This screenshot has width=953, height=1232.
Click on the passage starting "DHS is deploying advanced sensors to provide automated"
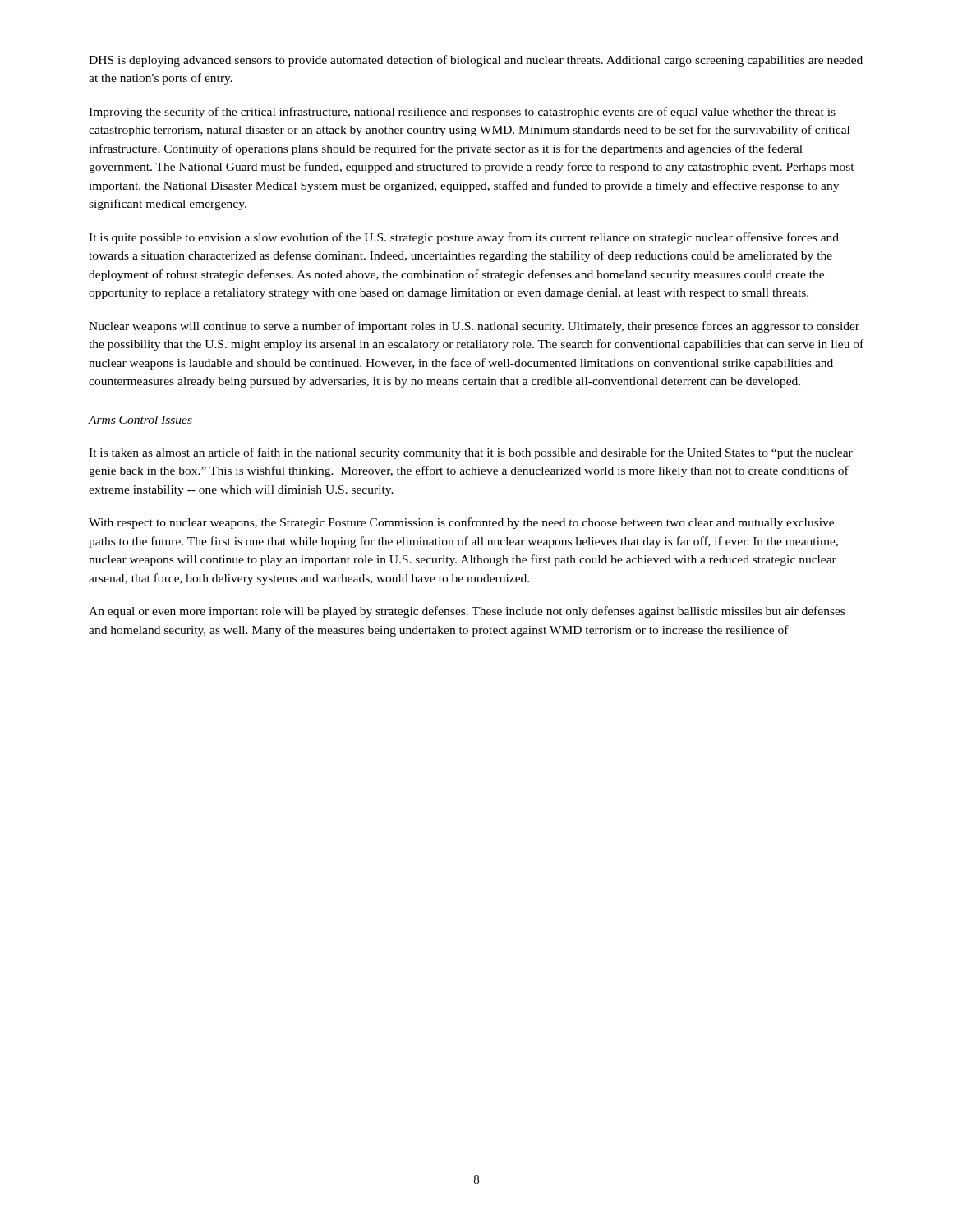tap(476, 69)
